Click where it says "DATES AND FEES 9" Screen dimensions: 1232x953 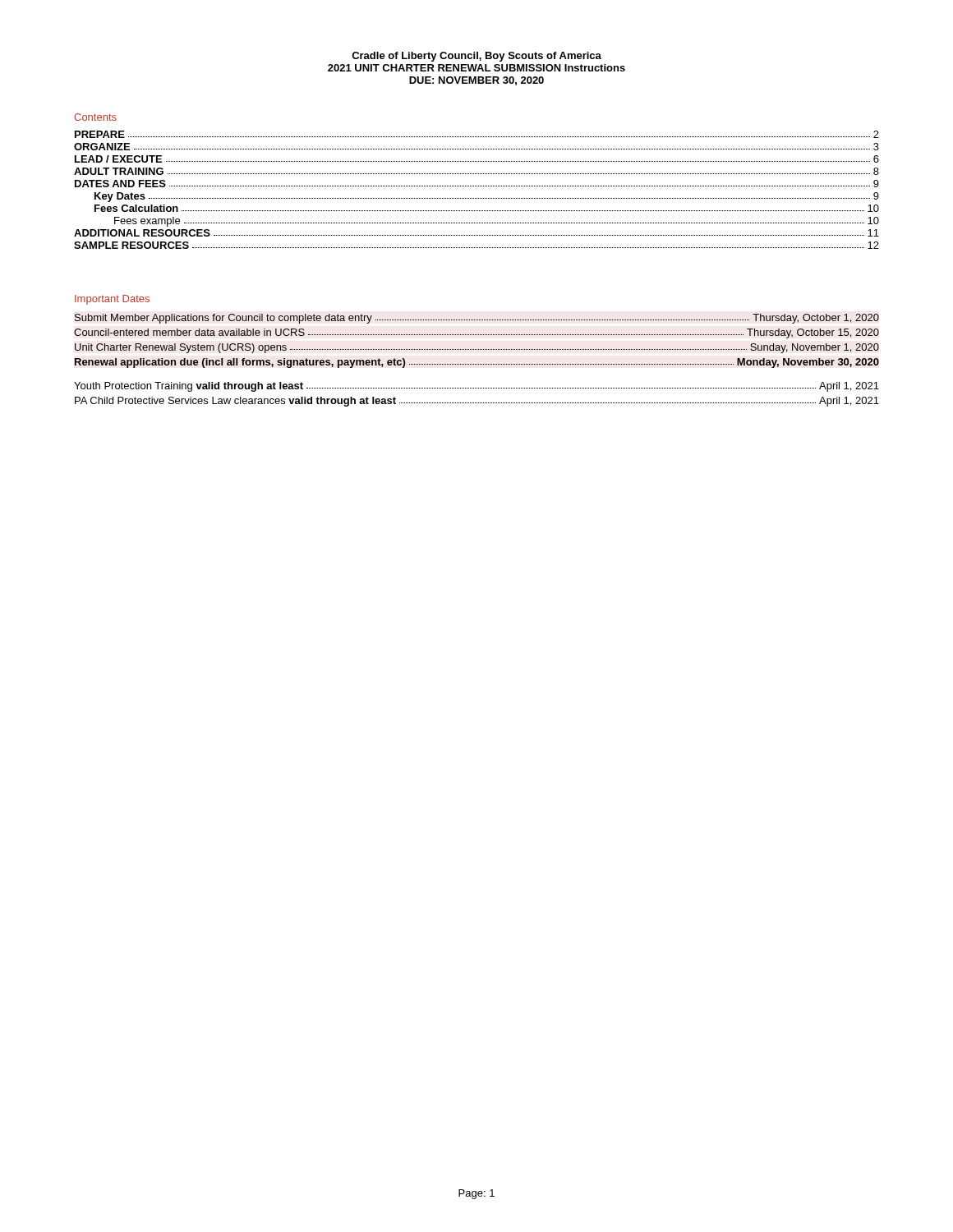click(476, 184)
